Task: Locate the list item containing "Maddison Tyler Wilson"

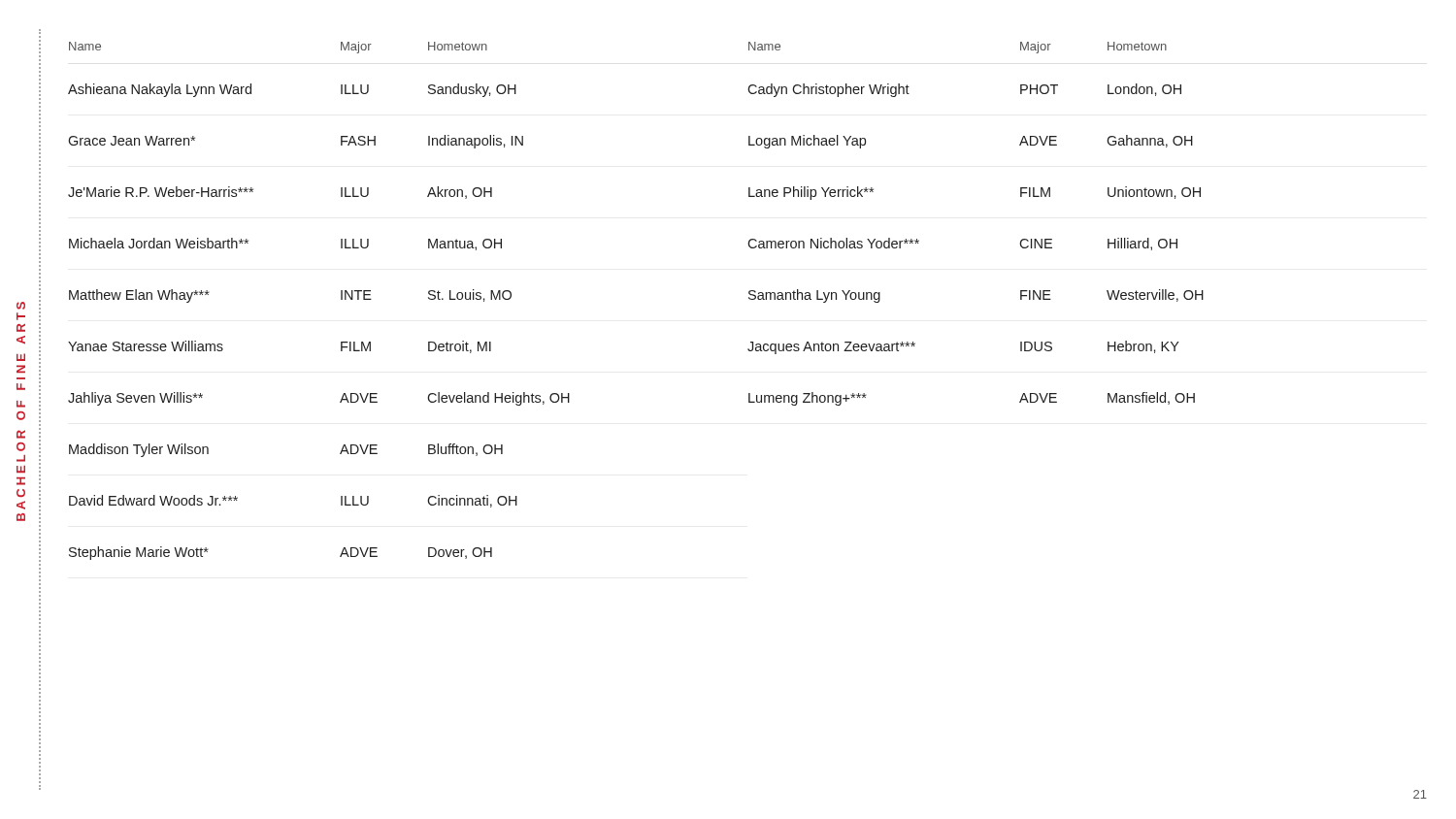Action: pos(141,449)
